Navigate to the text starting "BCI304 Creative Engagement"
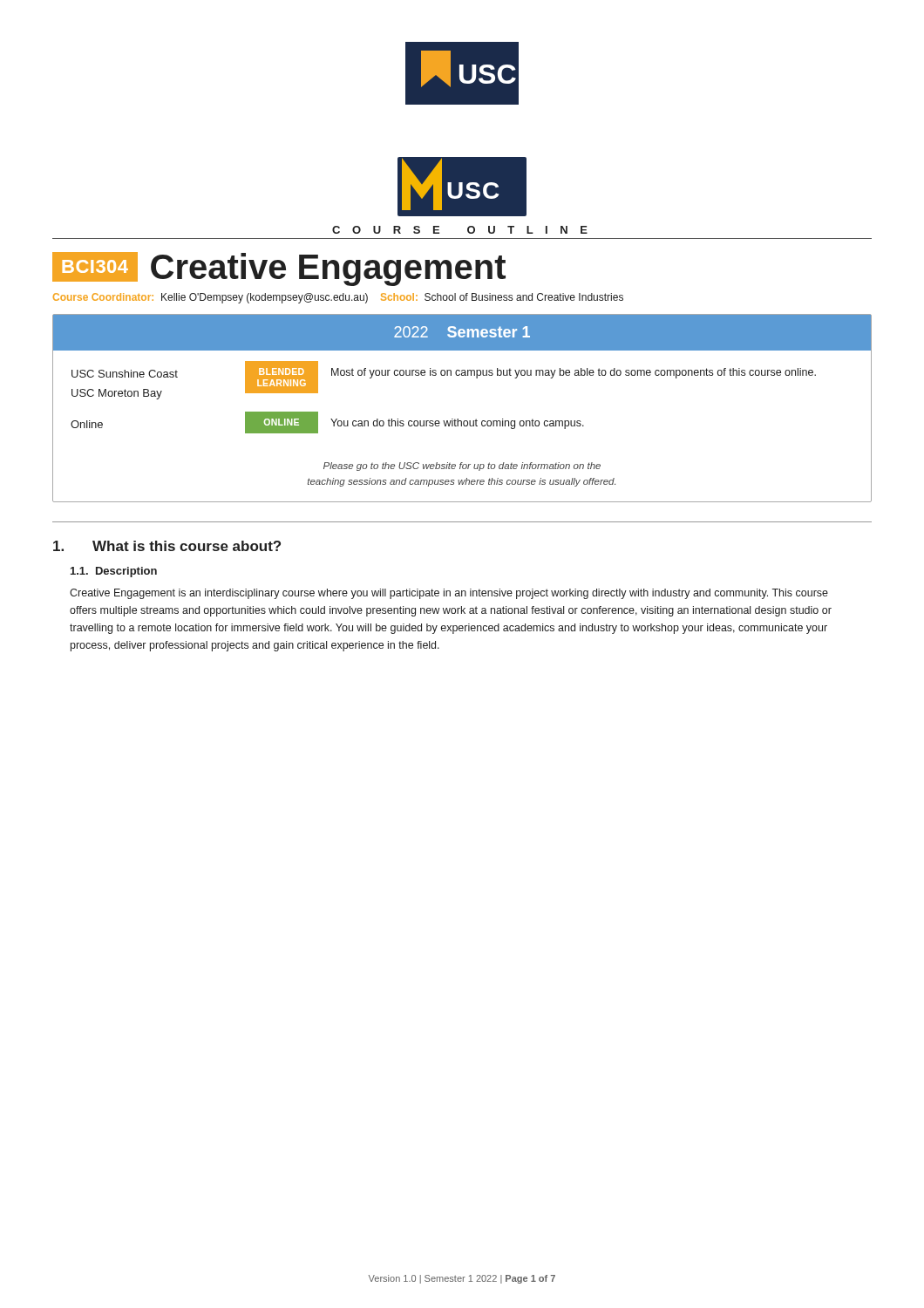This screenshot has width=924, height=1308. [x=279, y=267]
